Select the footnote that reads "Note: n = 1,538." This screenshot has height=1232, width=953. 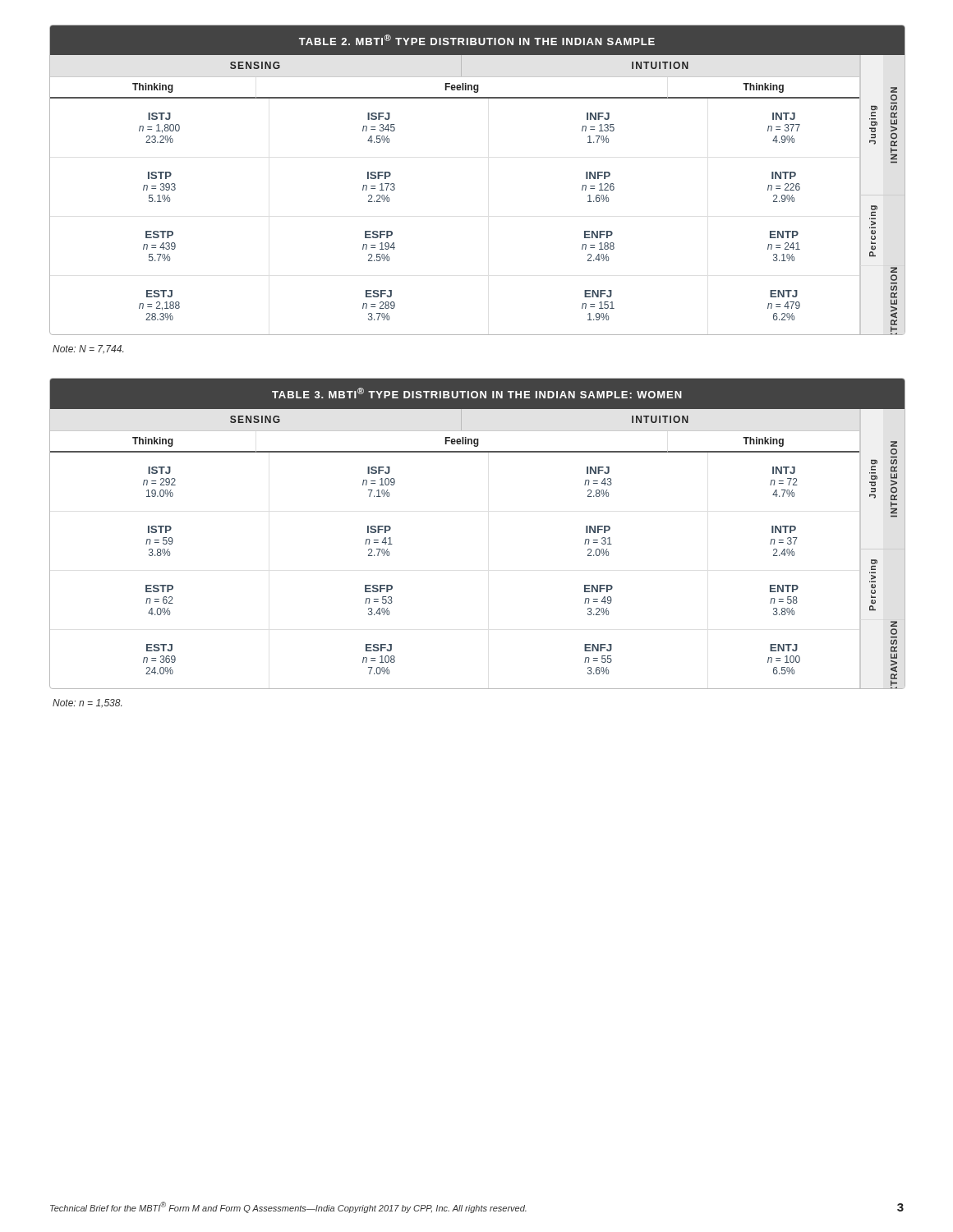click(88, 703)
